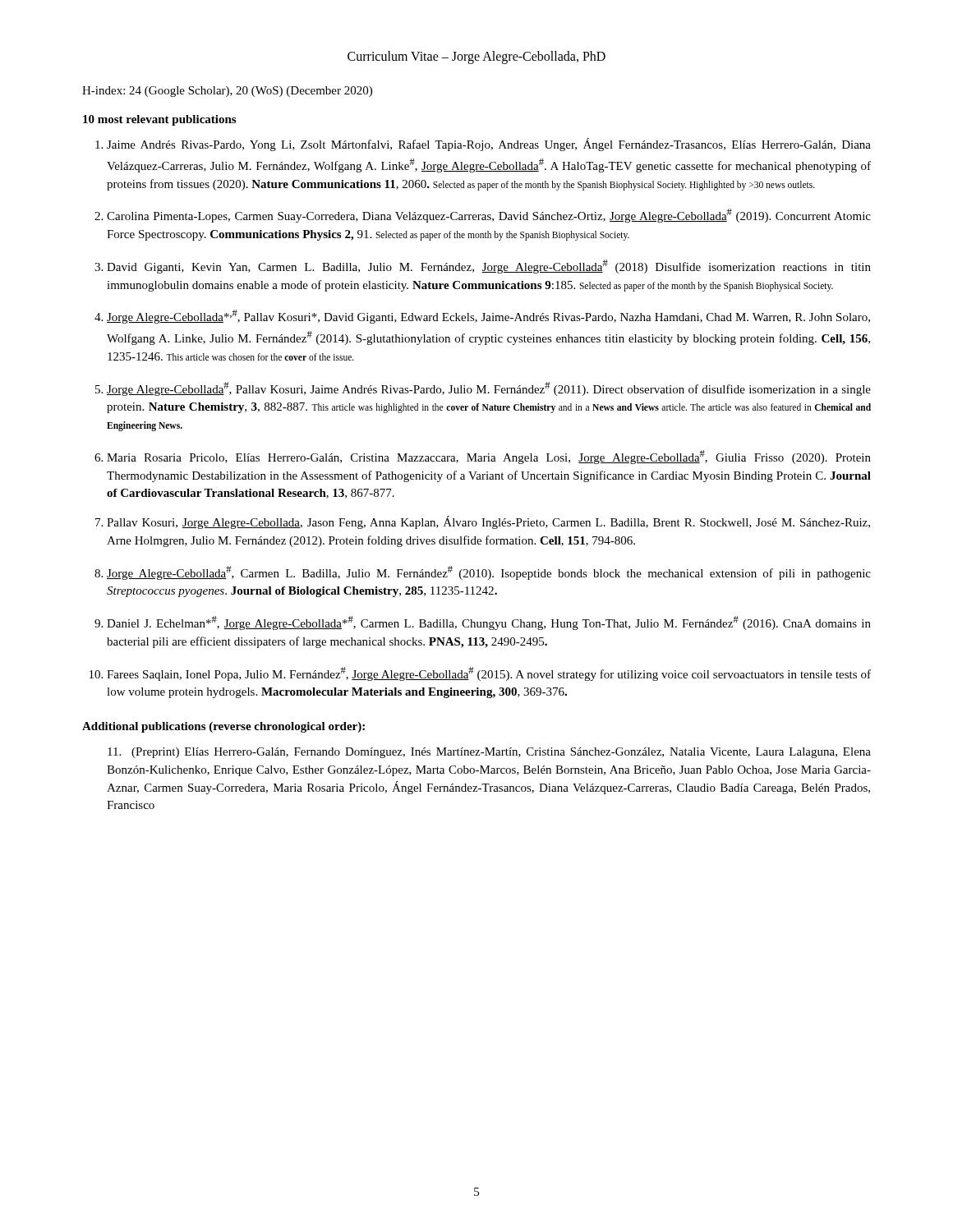The image size is (953, 1232).
Task: Locate the block starting "Maria Rosaria Pricolo, Elías"
Action: [489, 474]
